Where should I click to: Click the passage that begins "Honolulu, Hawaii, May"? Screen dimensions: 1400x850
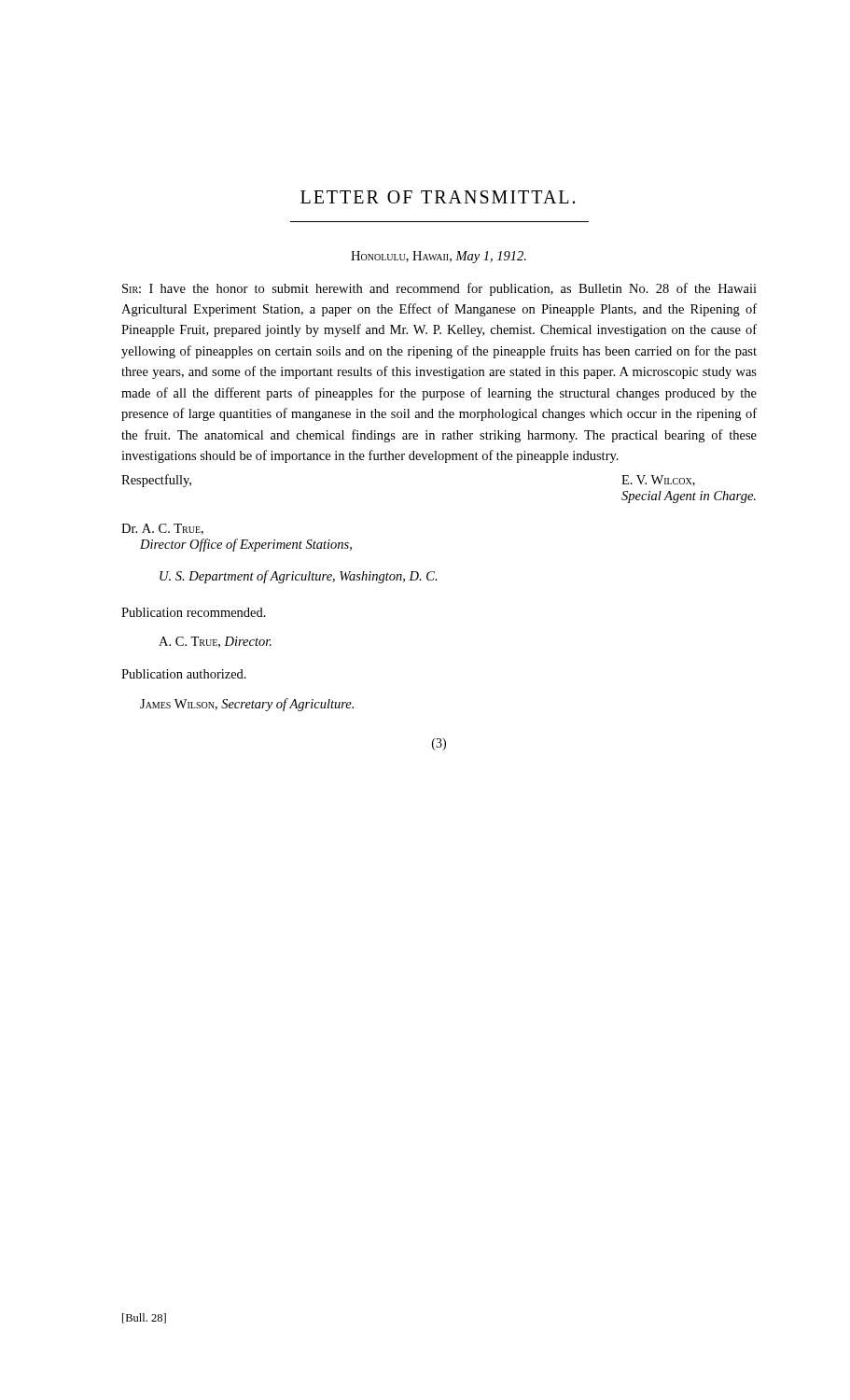[x=439, y=357]
